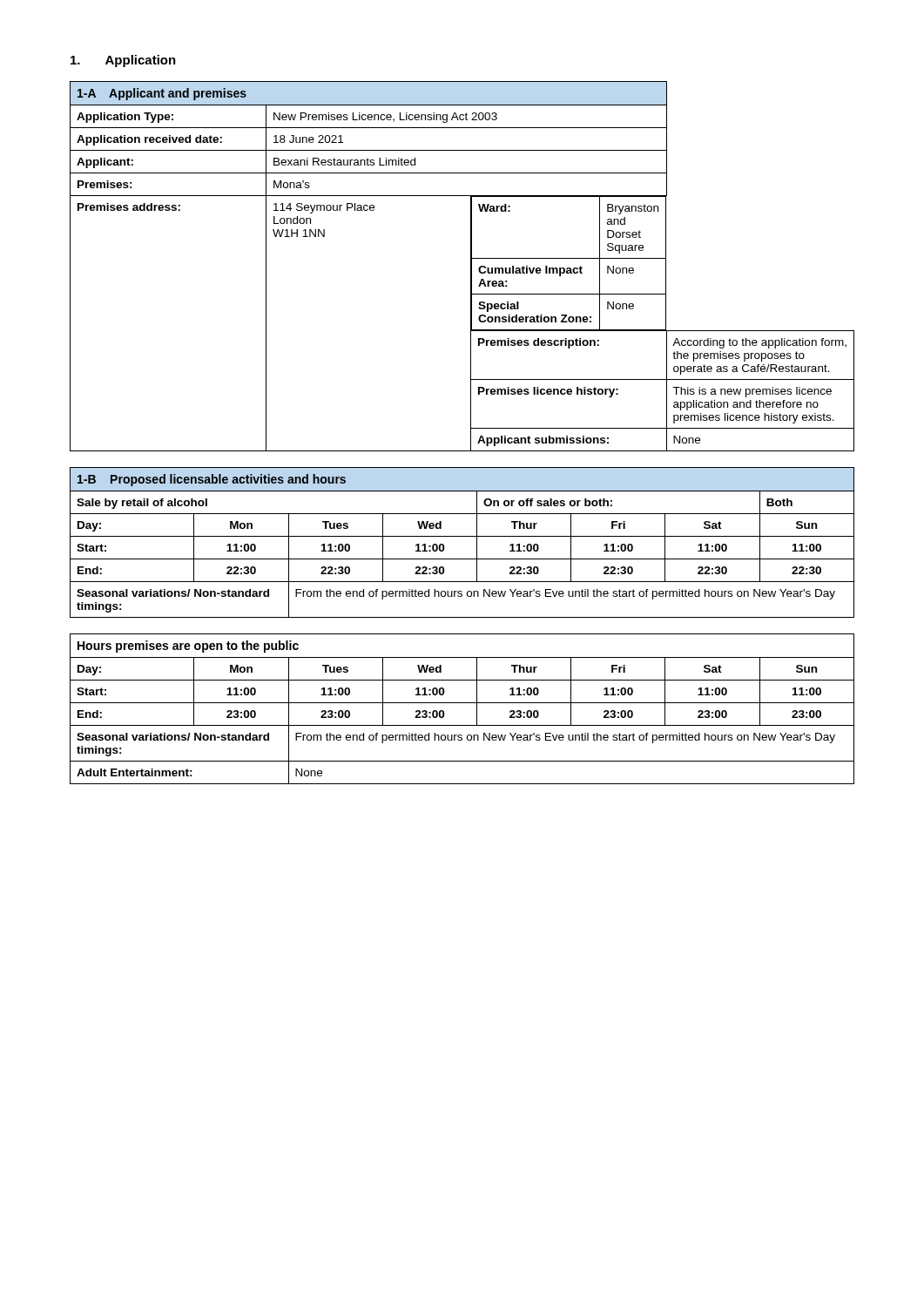Select the table that reads "Sale by retail of alcohol"

tap(462, 542)
